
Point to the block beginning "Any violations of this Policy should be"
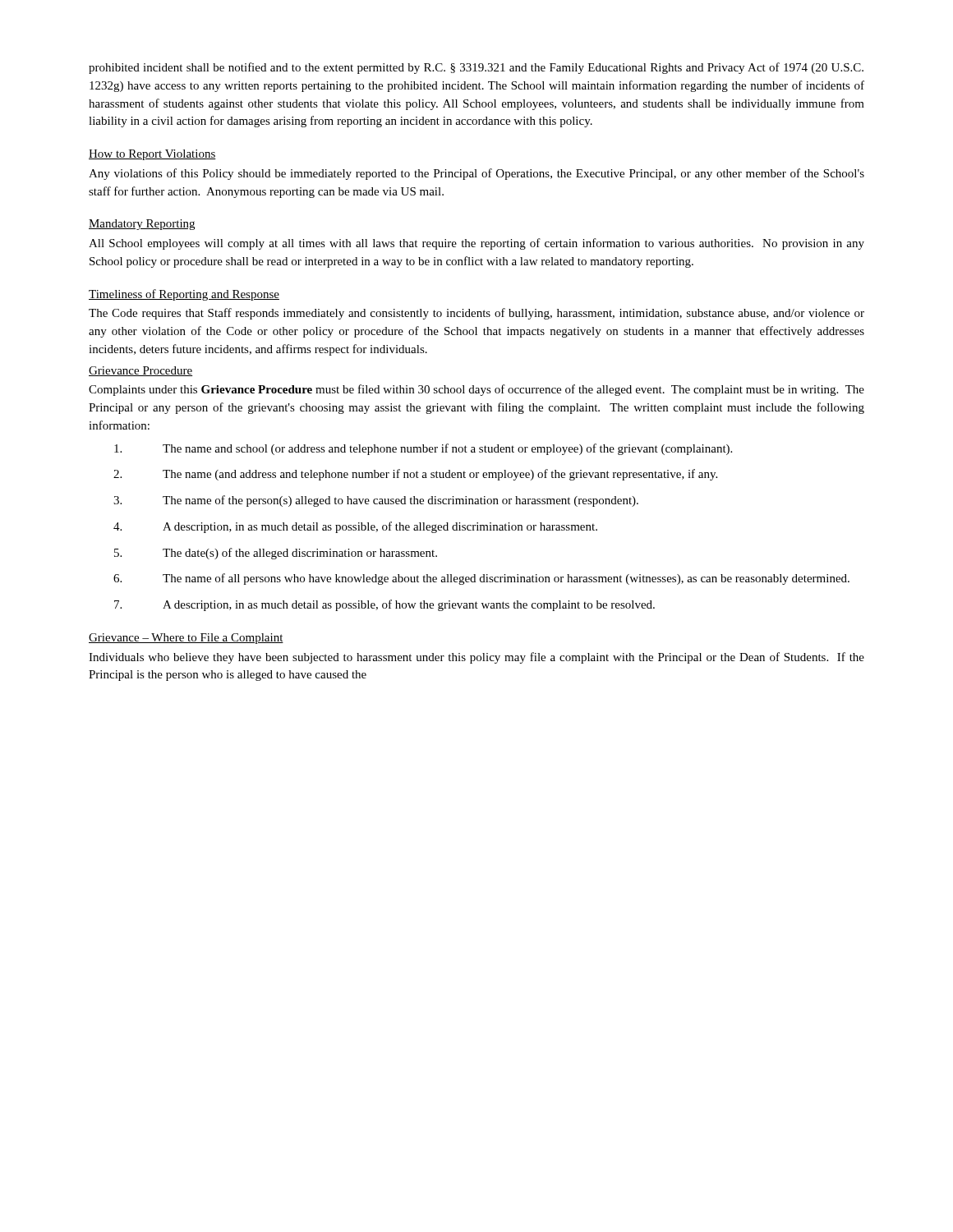[x=476, y=182]
